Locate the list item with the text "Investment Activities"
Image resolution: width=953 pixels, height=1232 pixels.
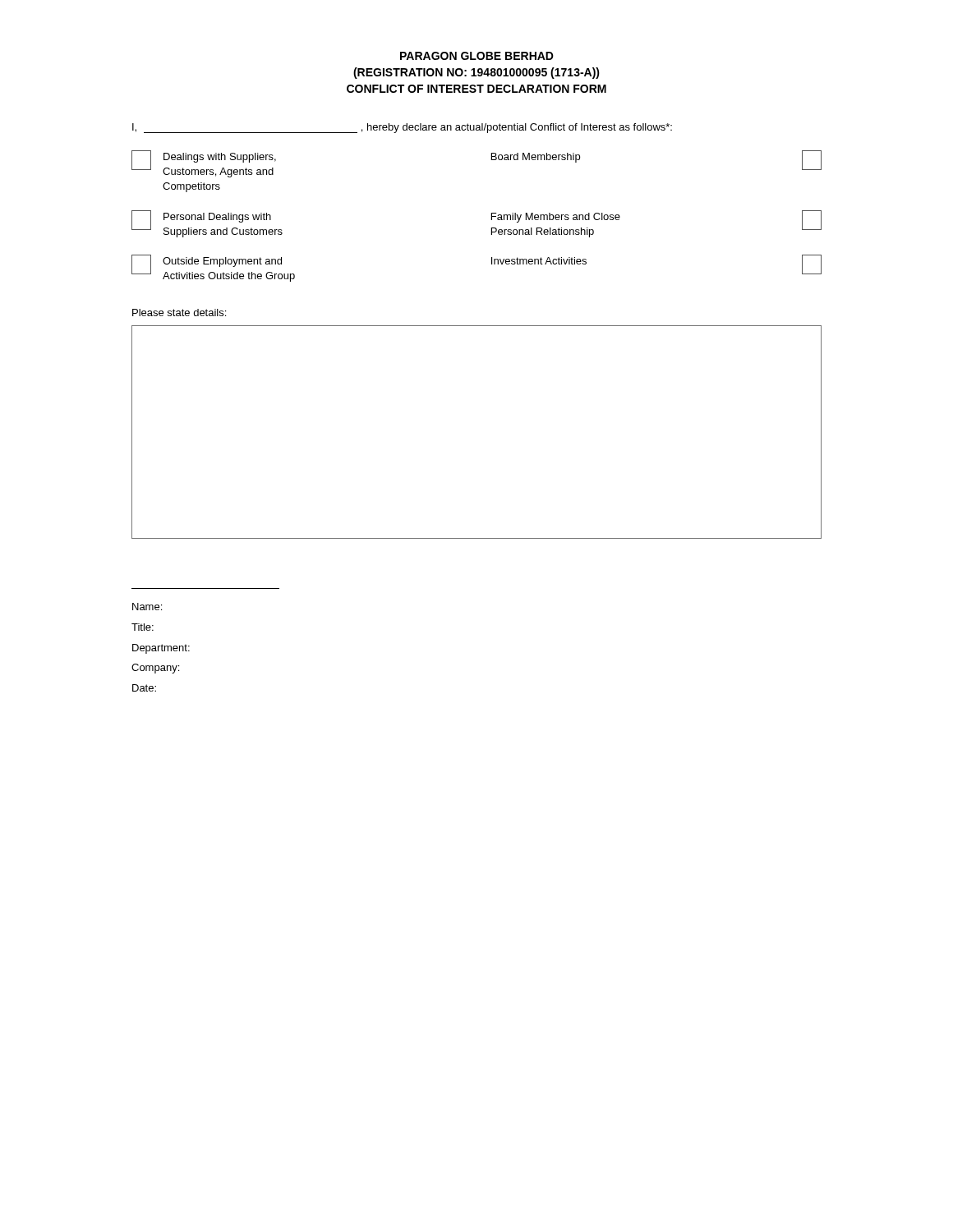(535, 264)
